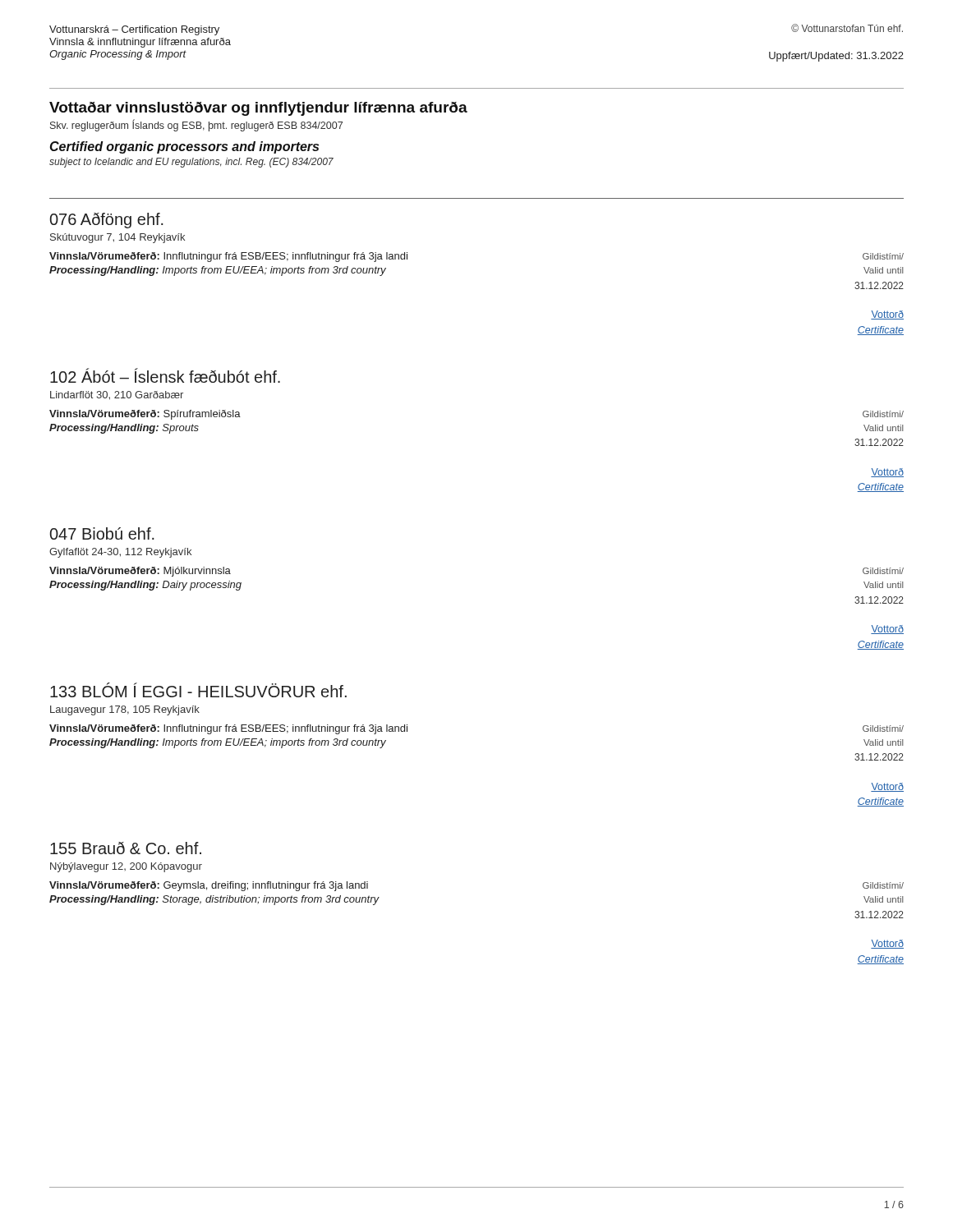Find the region starting "155 Brauð & Co. ehf. Nýbýlavegur 12, 200"
Viewport: 953px width, 1232px height.
tap(126, 848)
